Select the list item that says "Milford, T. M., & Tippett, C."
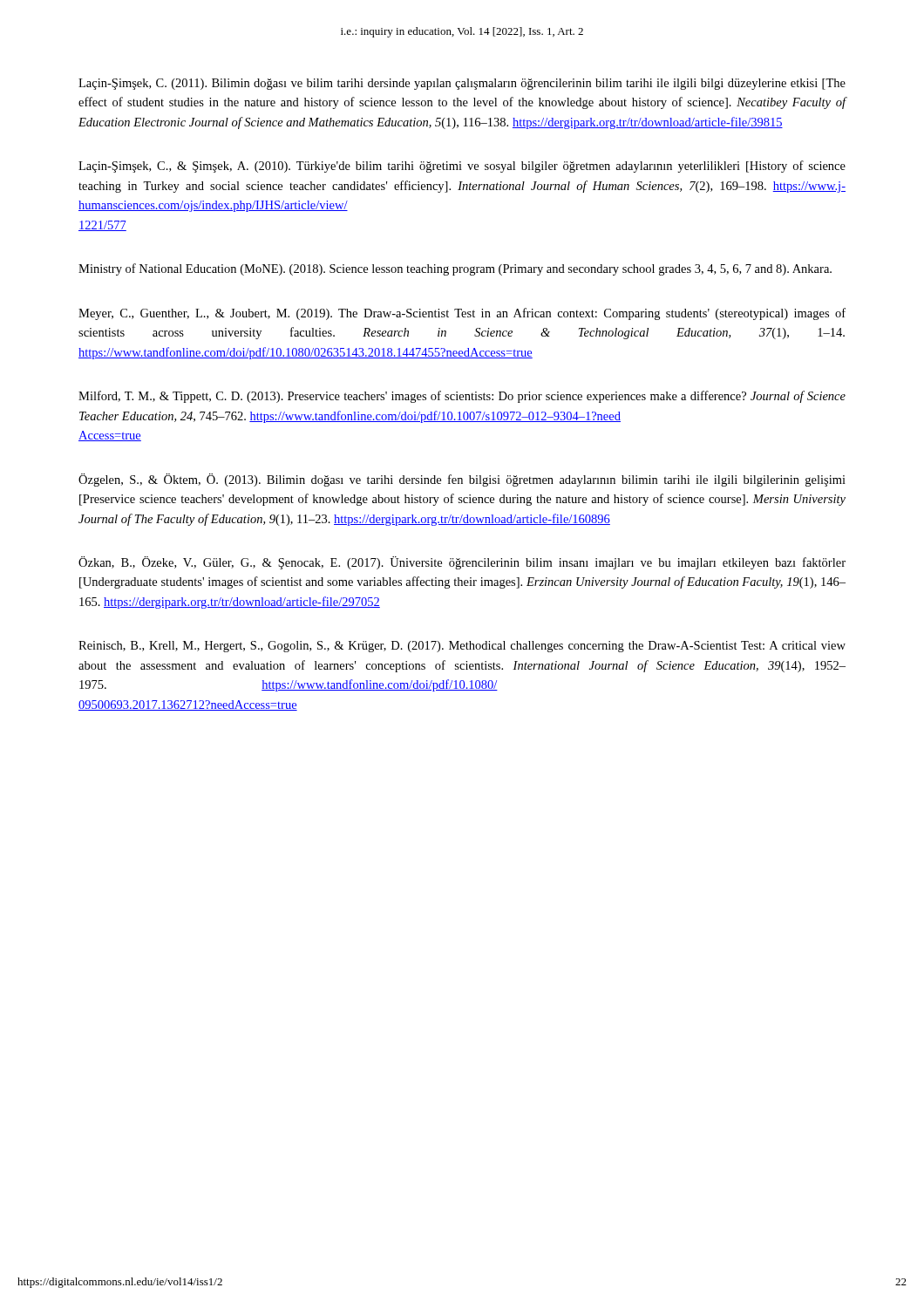 coord(462,416)
